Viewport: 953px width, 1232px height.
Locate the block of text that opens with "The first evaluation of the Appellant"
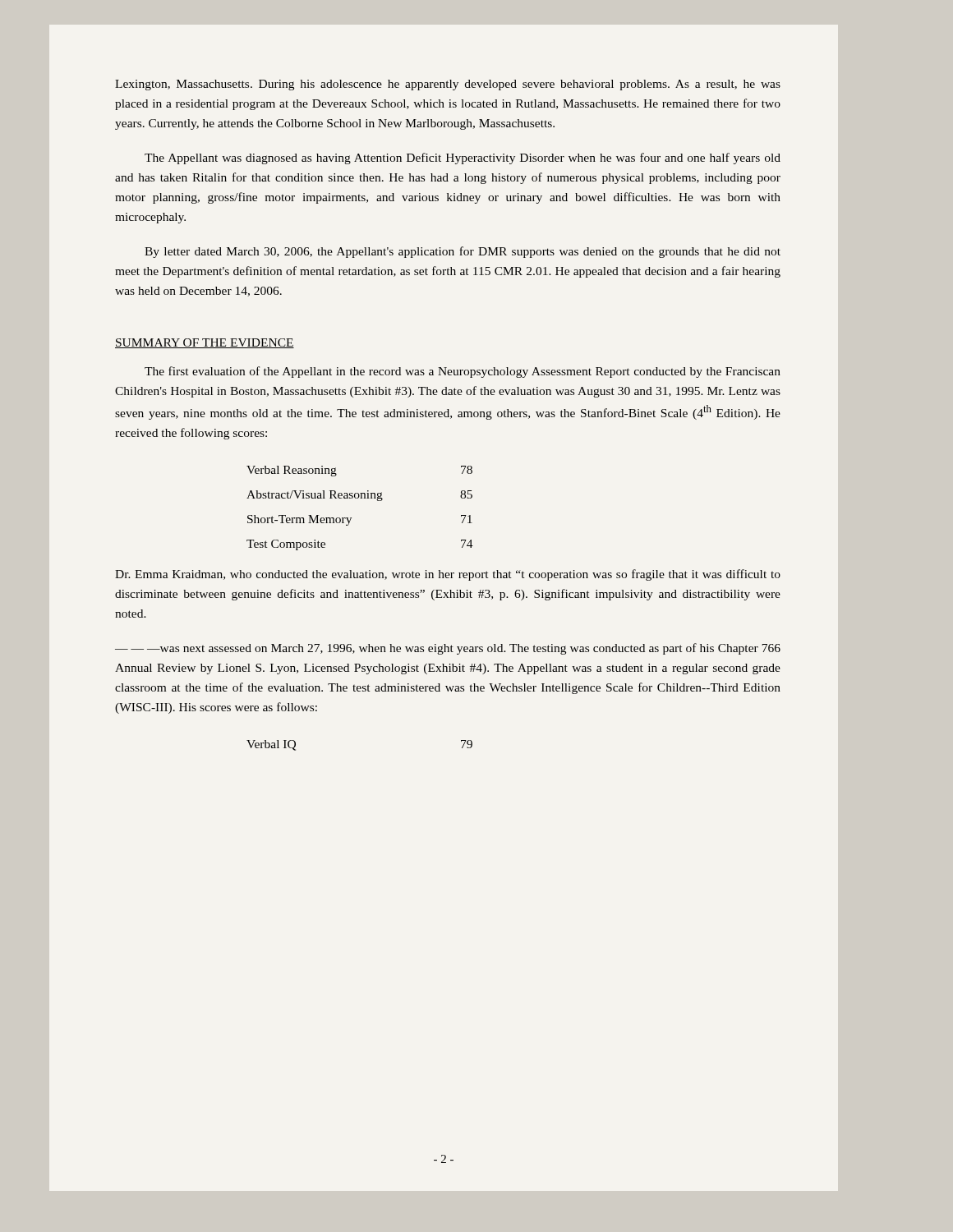click(448, 402)
